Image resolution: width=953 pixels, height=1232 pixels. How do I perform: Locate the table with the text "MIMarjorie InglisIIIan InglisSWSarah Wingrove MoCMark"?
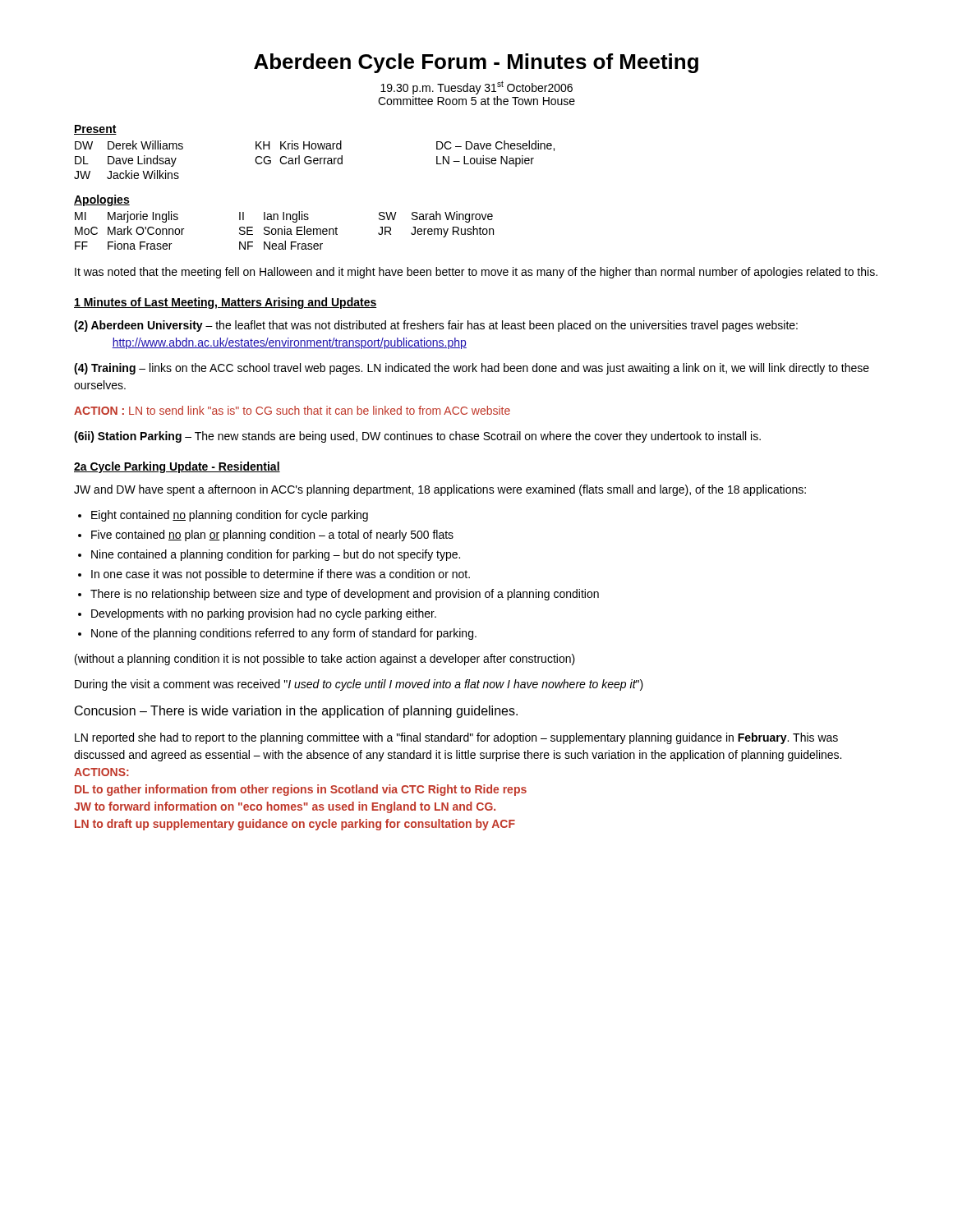[476, 231]
